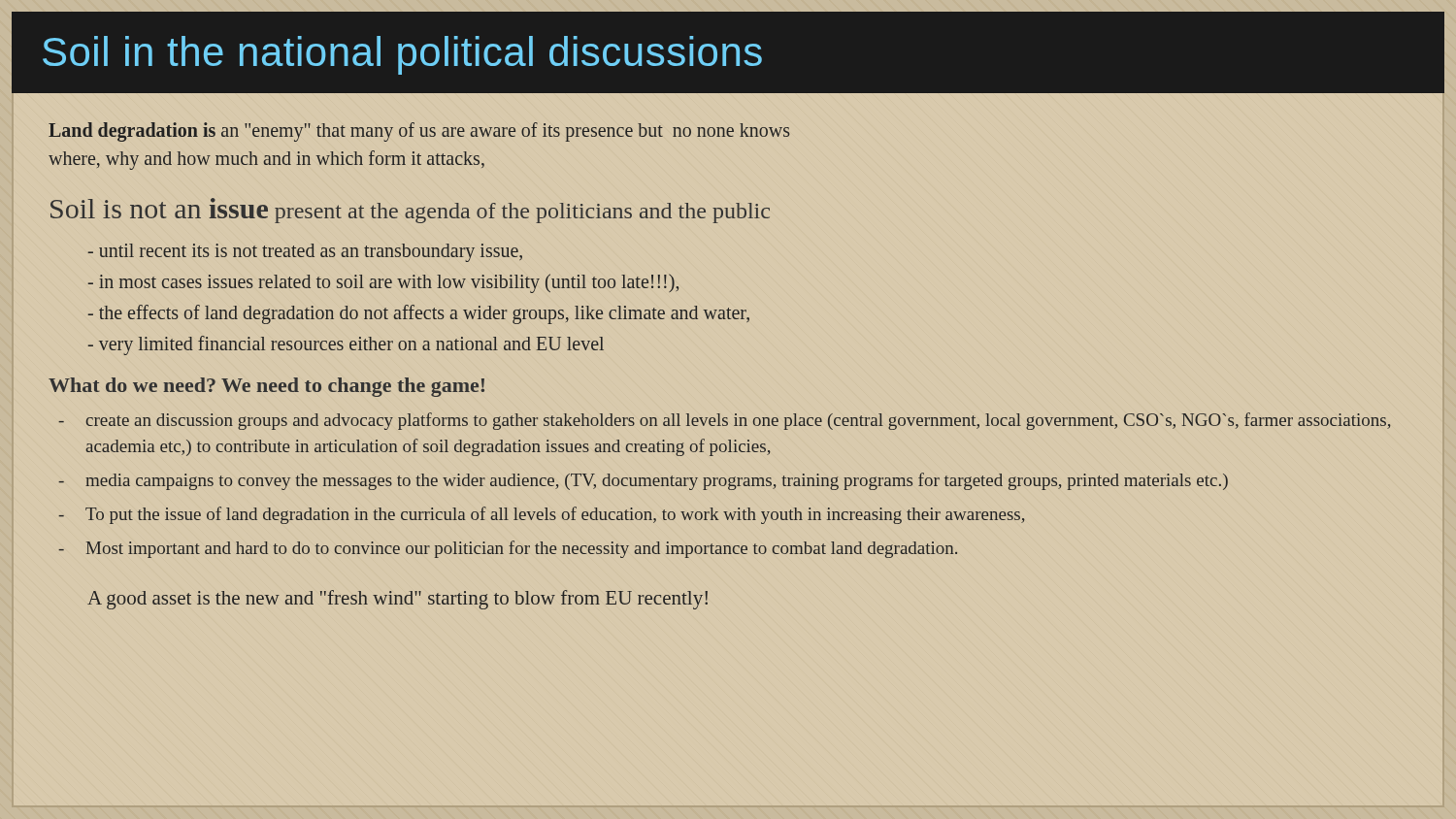The image size is (1456, 819).
Task: Click on the region starting "- Most important and hard"
Action: [733, 549]
